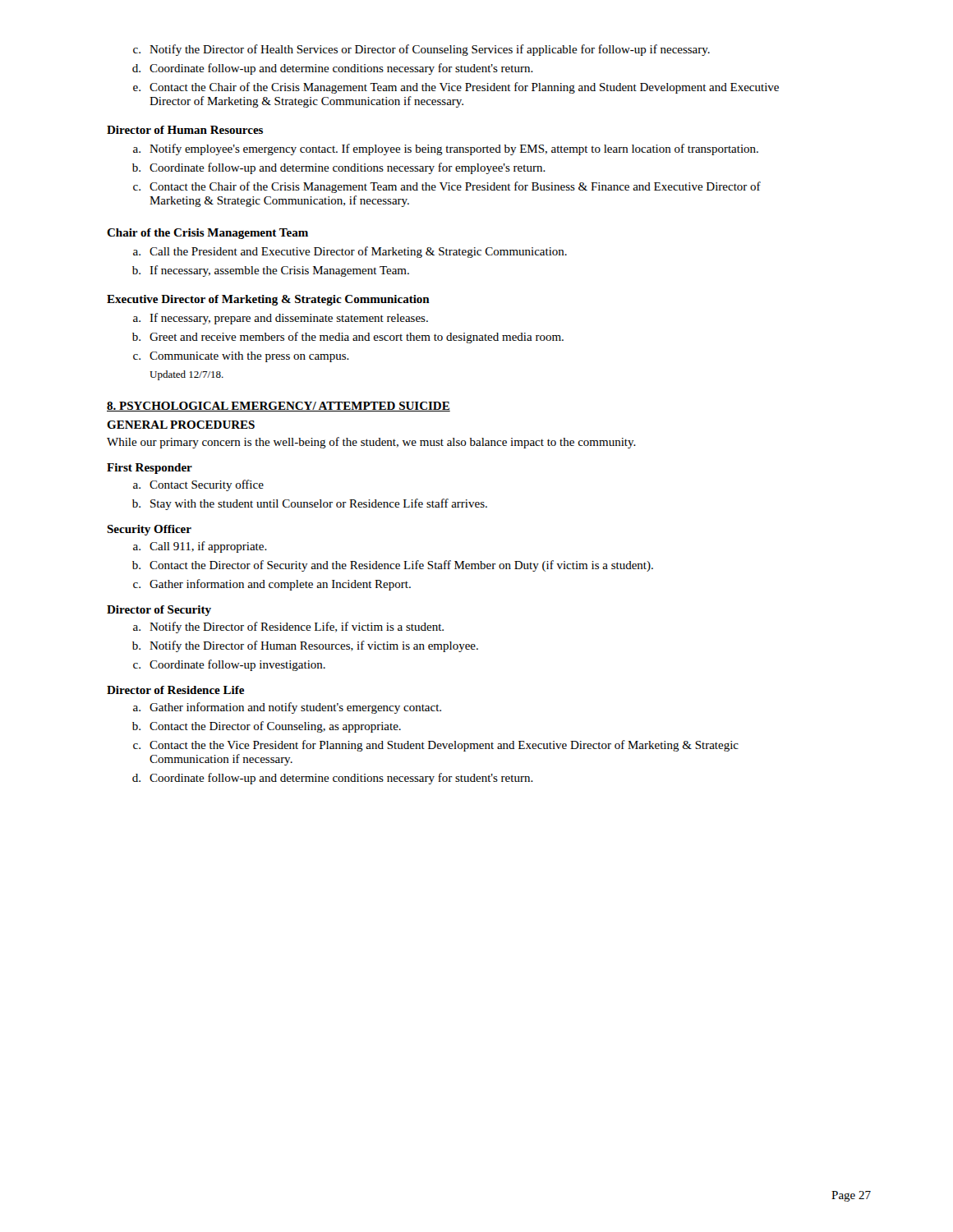Find the text block starting "a. Gather information and"
Screen dimensions: 1232x953
[287, 708]
